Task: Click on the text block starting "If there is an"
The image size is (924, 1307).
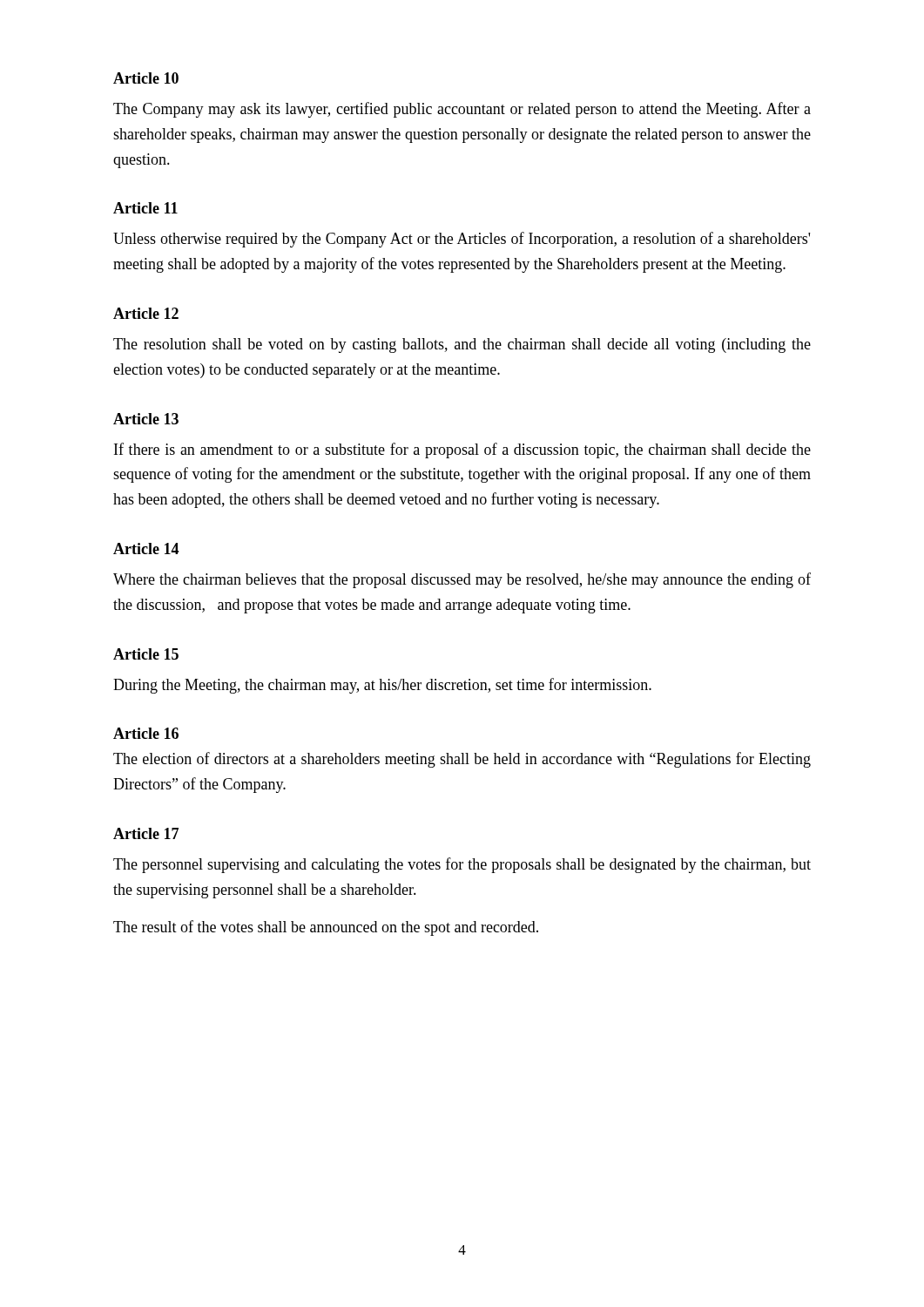Action: pyautogui.click(x=462, y=474)
